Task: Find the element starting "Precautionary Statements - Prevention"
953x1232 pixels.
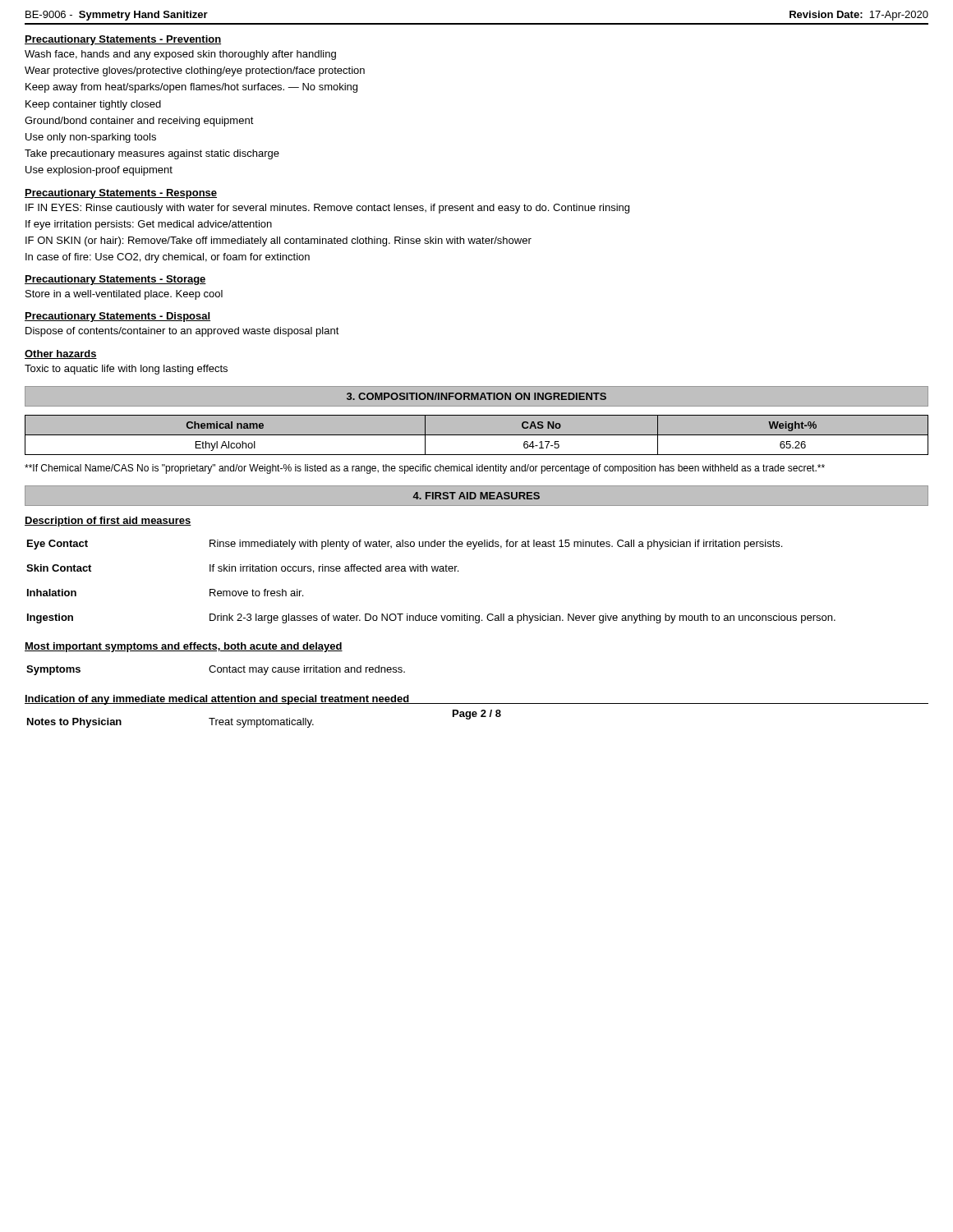Action: point(123,40)
